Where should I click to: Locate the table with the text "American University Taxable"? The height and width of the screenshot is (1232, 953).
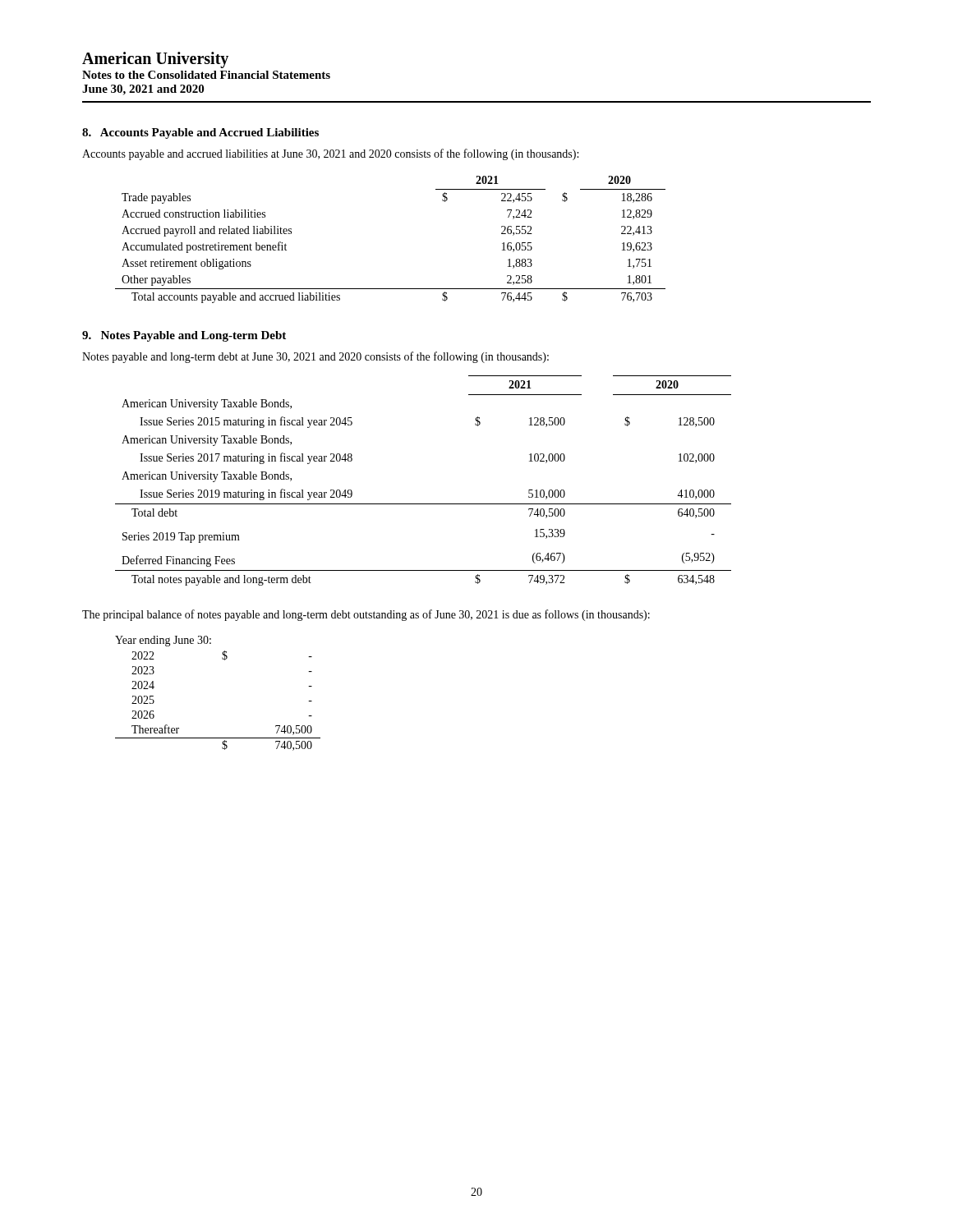493,482
